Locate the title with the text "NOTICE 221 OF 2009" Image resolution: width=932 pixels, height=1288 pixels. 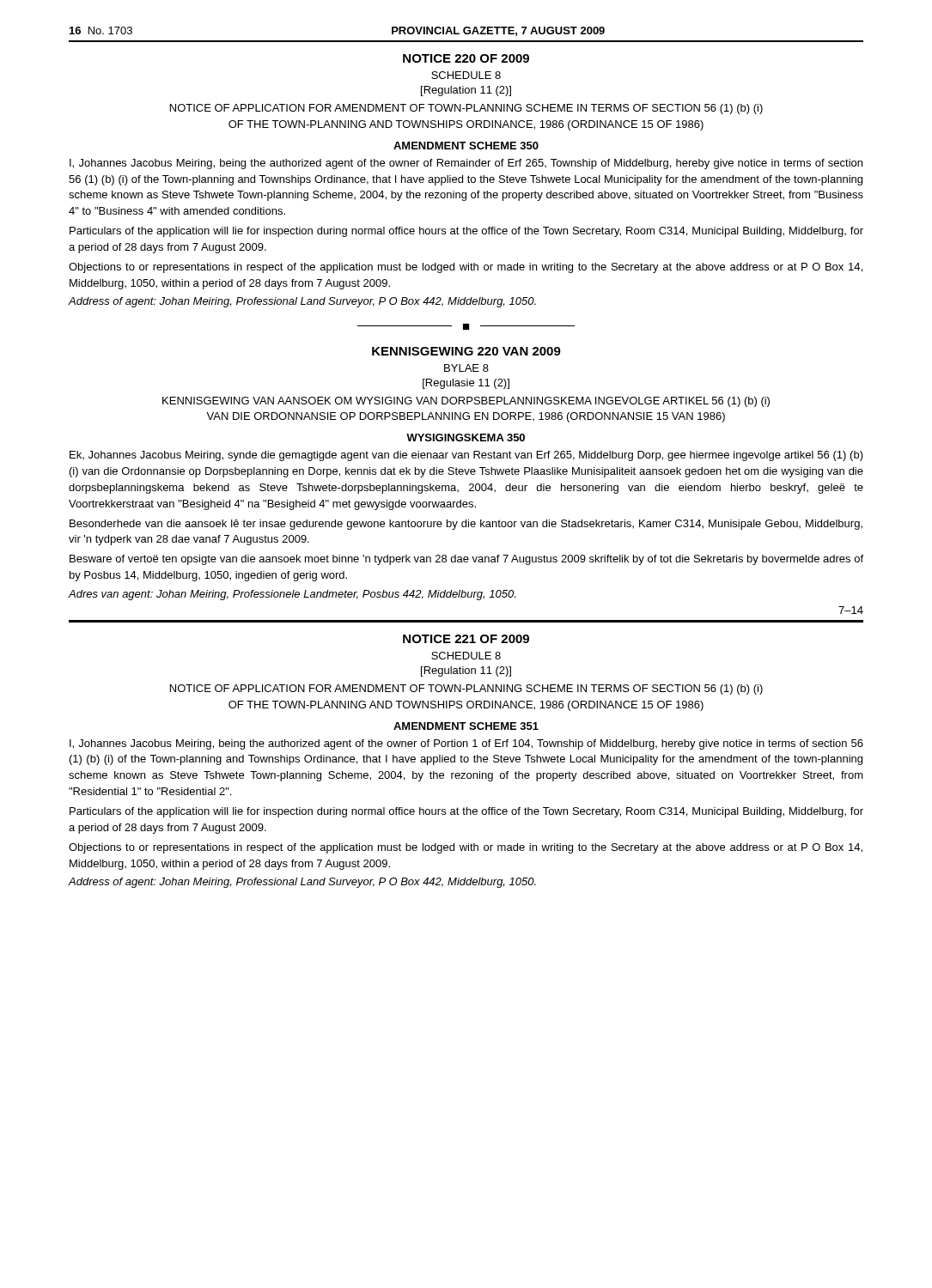(466, 638)
